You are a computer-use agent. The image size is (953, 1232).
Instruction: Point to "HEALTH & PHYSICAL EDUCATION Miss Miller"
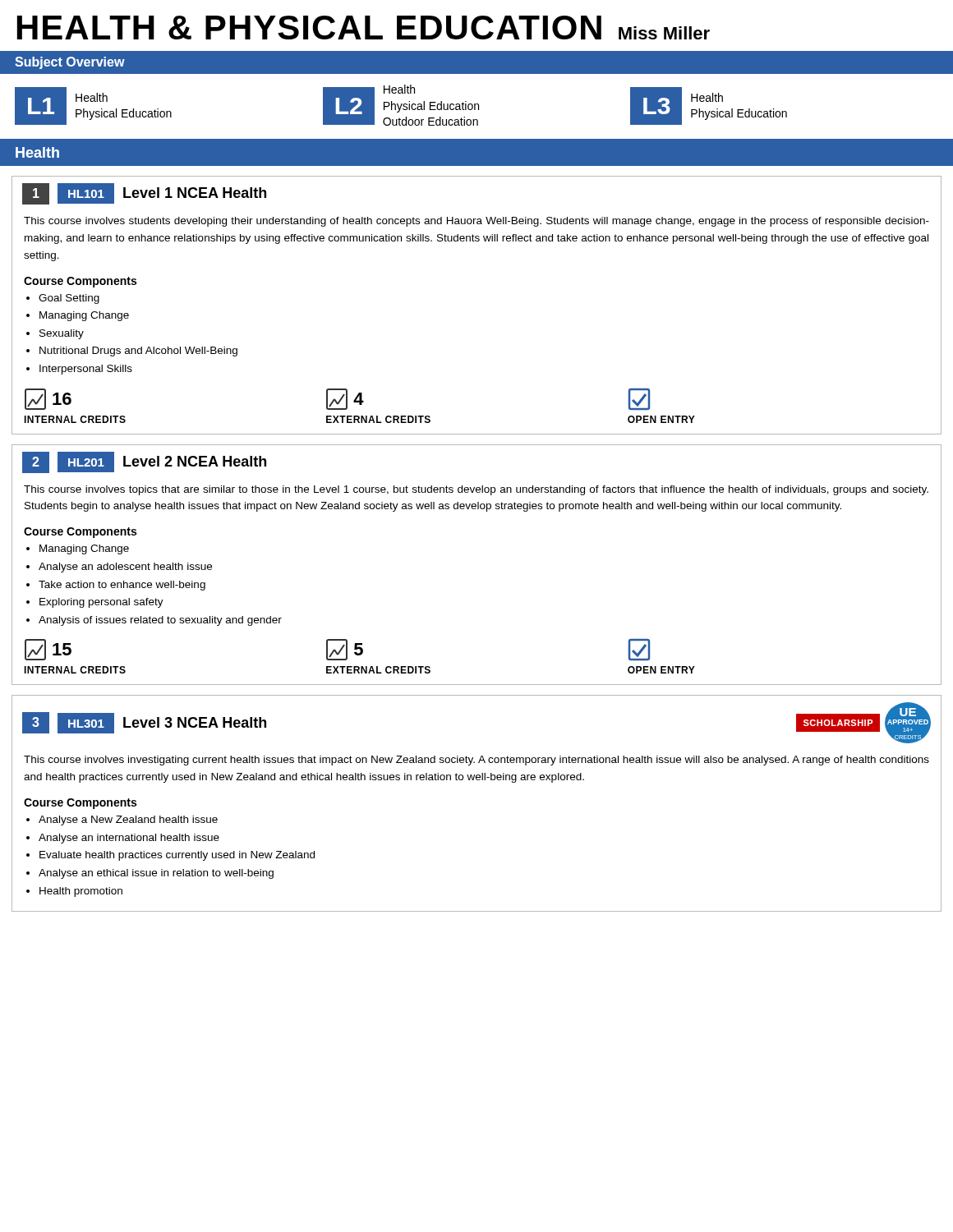coord(362,28)
